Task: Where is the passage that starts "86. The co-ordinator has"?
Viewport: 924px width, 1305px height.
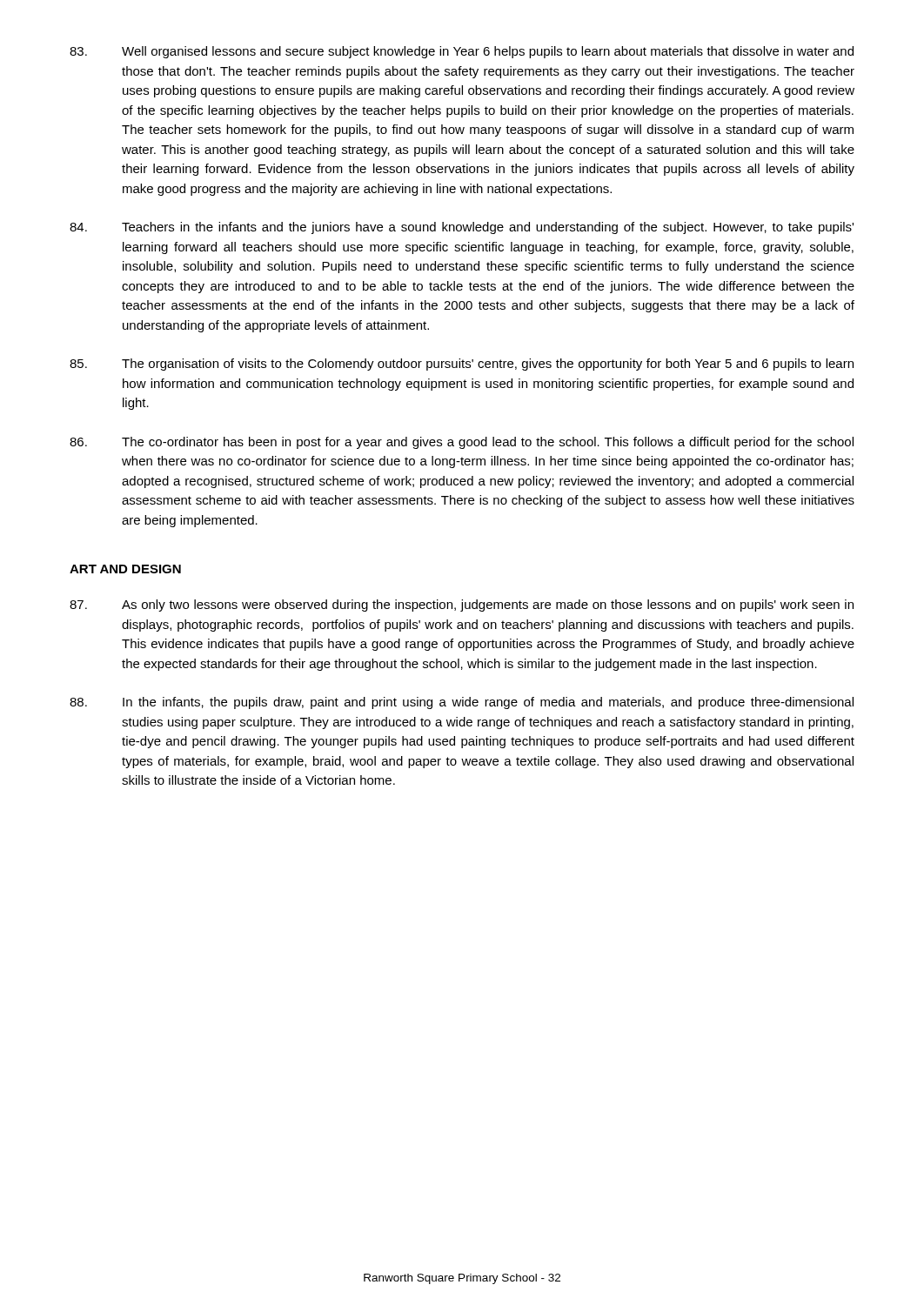Action: pos(462,481)
